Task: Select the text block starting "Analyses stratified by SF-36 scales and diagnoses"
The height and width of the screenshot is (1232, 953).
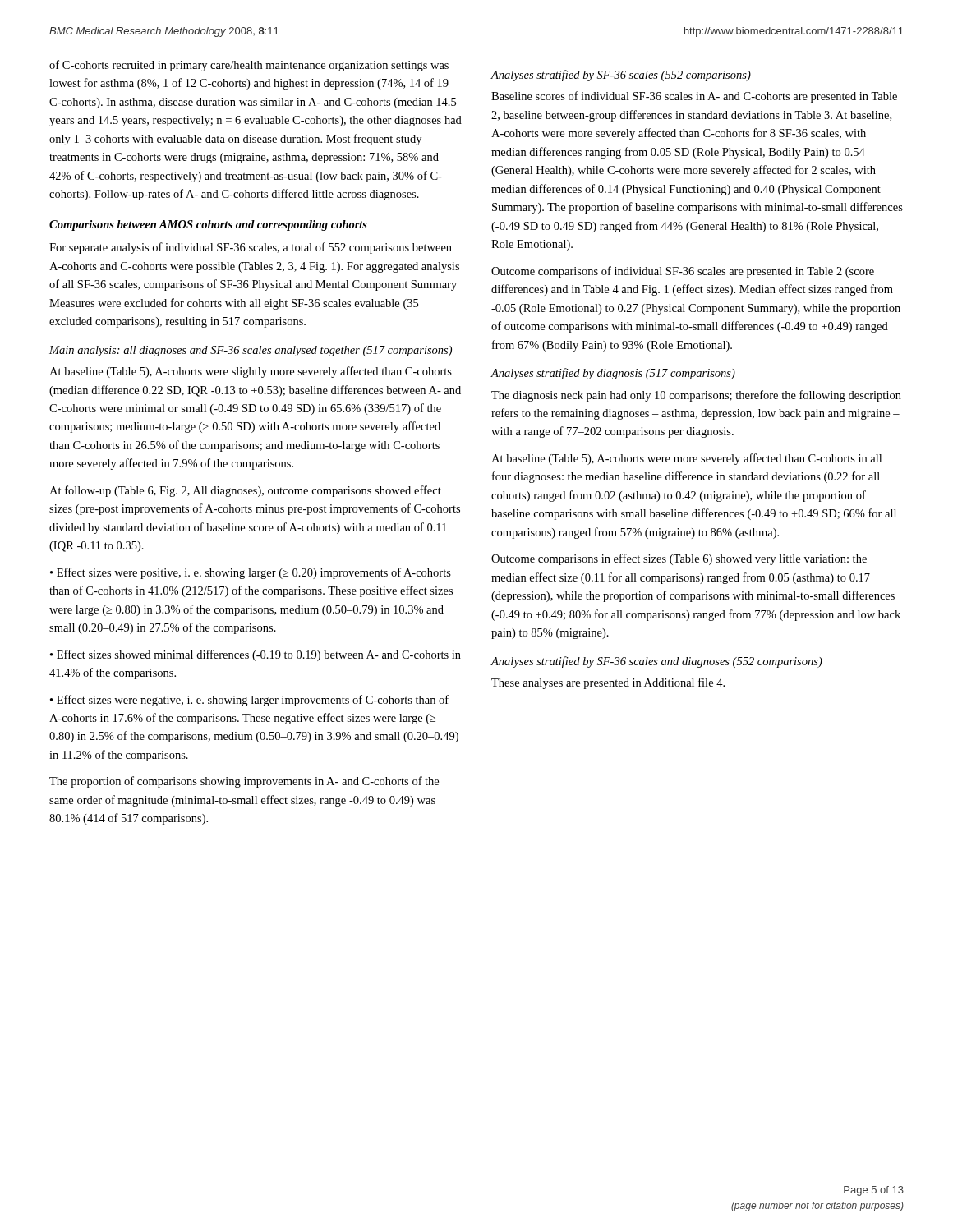Action: pos(698,661)
